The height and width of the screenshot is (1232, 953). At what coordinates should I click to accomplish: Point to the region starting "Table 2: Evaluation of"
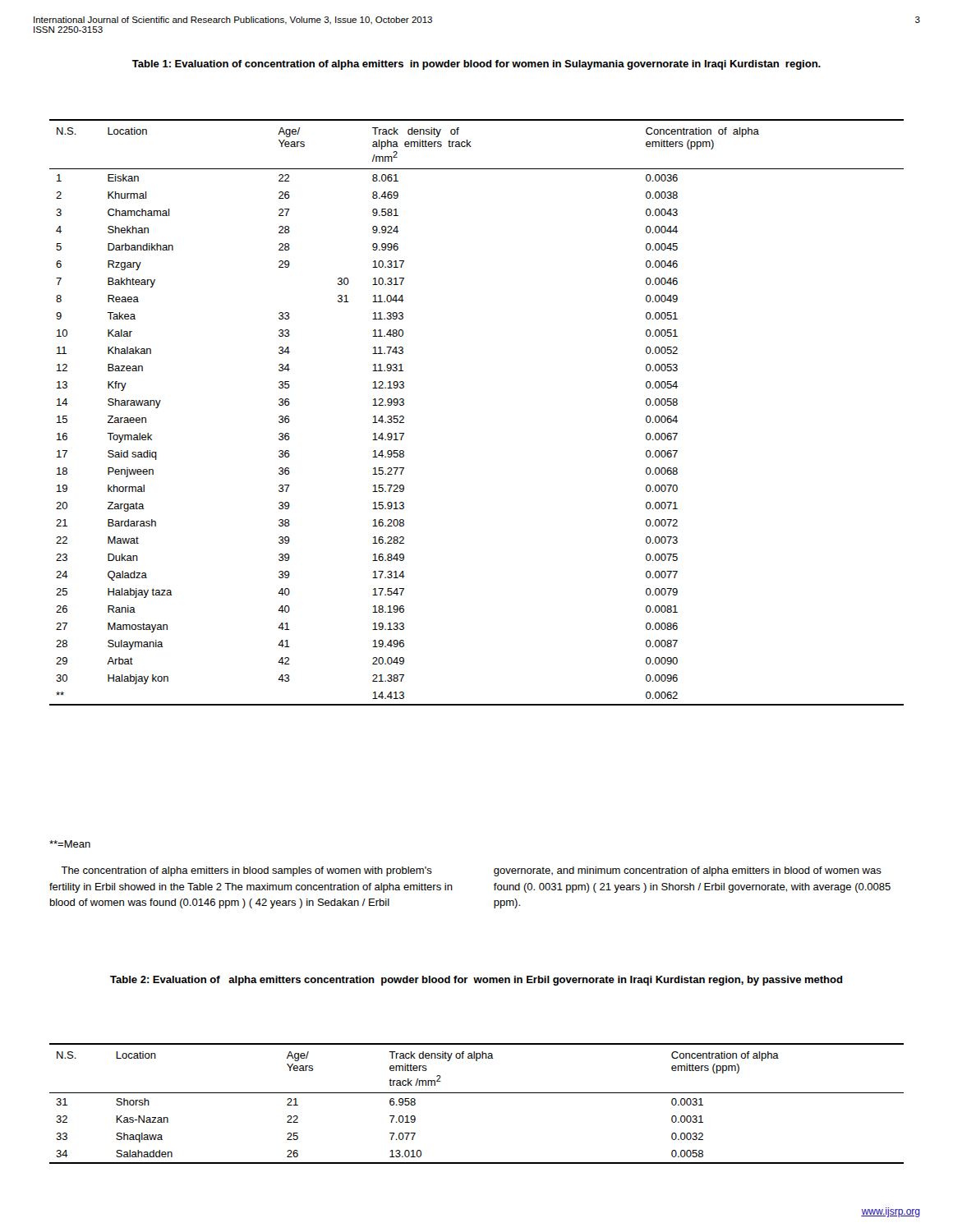[x=476, y=979]
